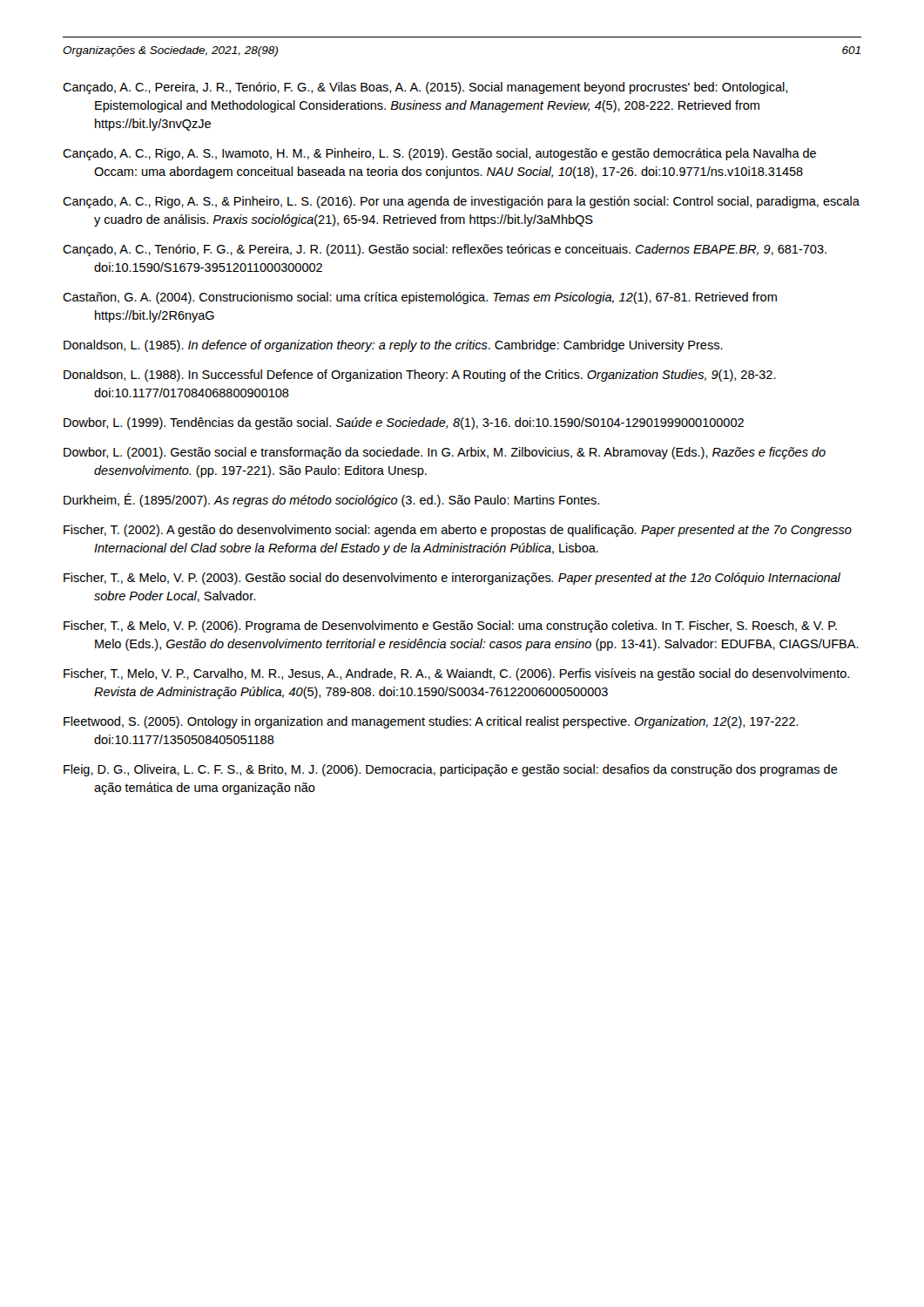Find the list item that says "Dowbor, L. (2001). Gestão social"
924x1307 pixels.
462,462
